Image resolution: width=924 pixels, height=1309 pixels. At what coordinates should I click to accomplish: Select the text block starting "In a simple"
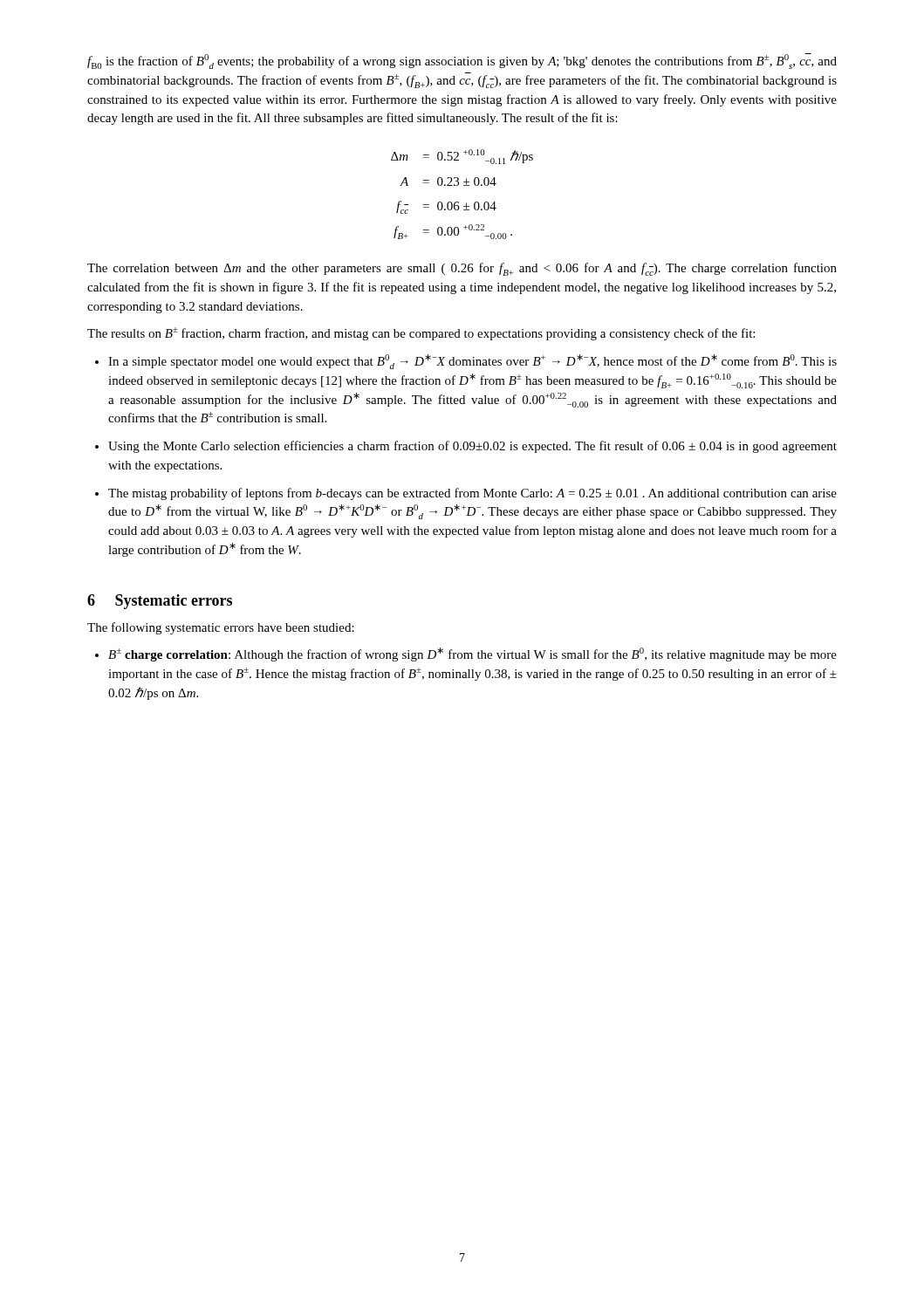click(472, 389)
